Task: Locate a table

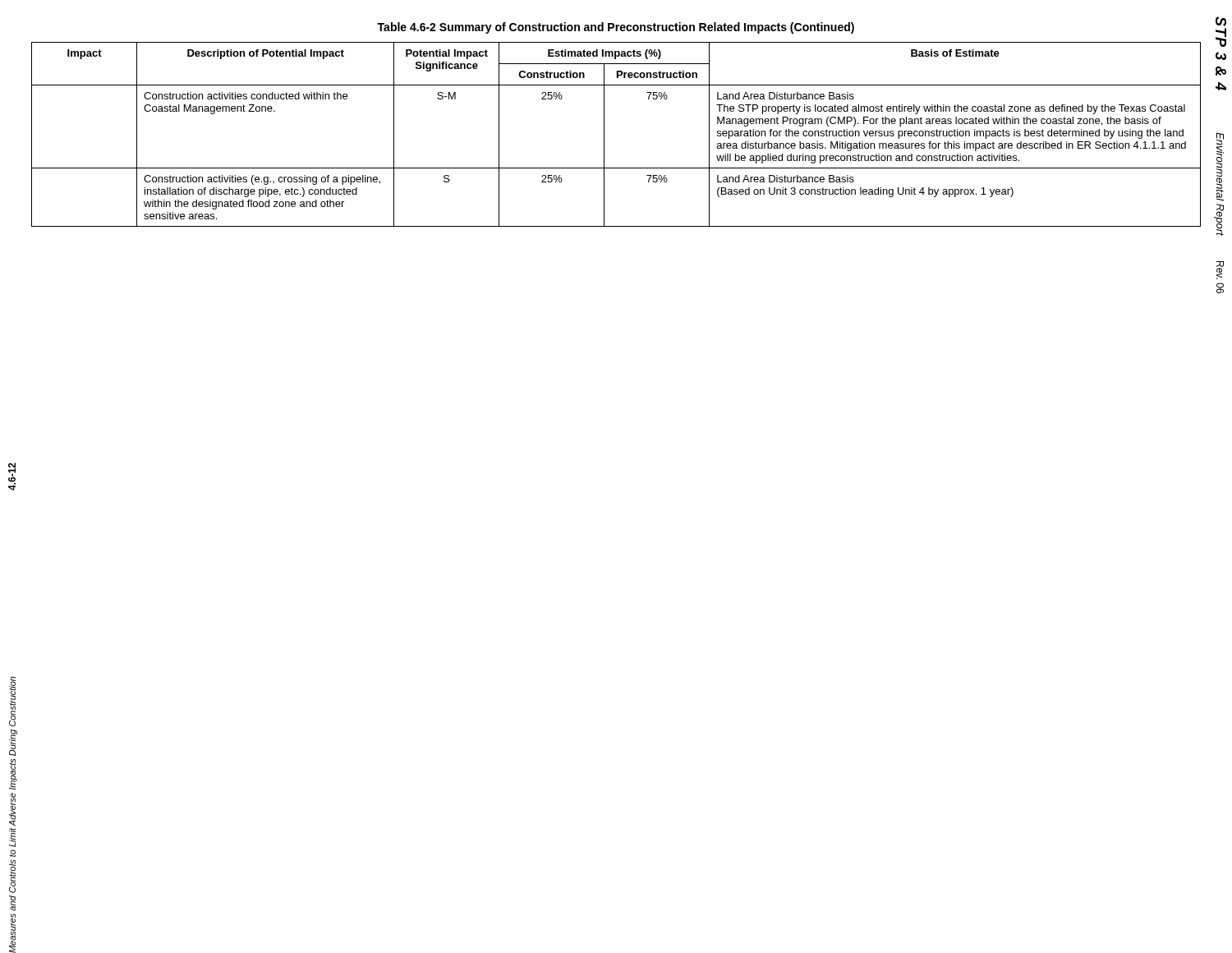Action: pos(616,134)
